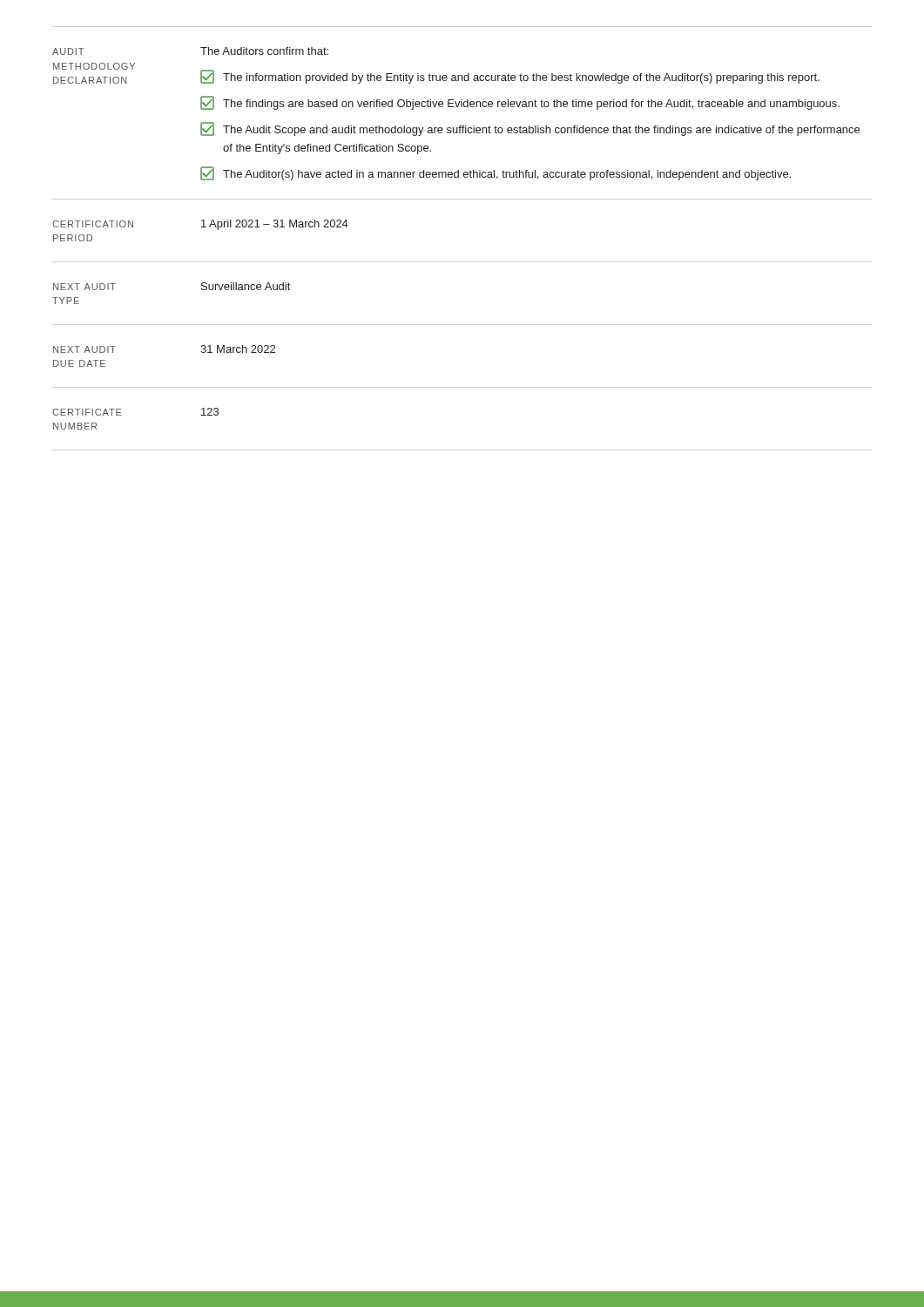Find the section header that reads "NEXT AUDITDUE DATE"
Image resolution: width=924 pixels, height=1307 pixels.
84,356
